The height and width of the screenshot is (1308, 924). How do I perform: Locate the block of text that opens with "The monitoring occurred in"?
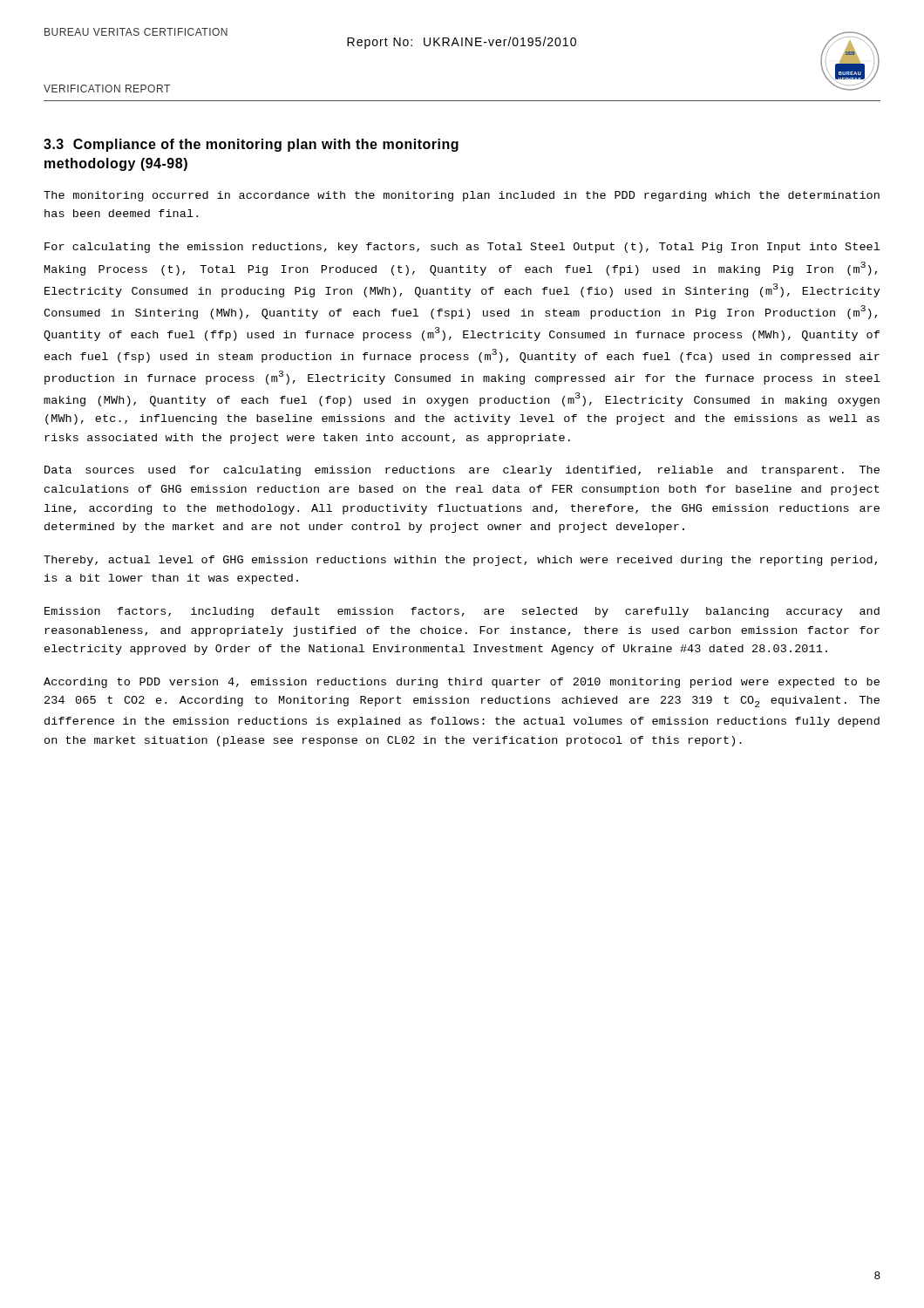[462, 205]
